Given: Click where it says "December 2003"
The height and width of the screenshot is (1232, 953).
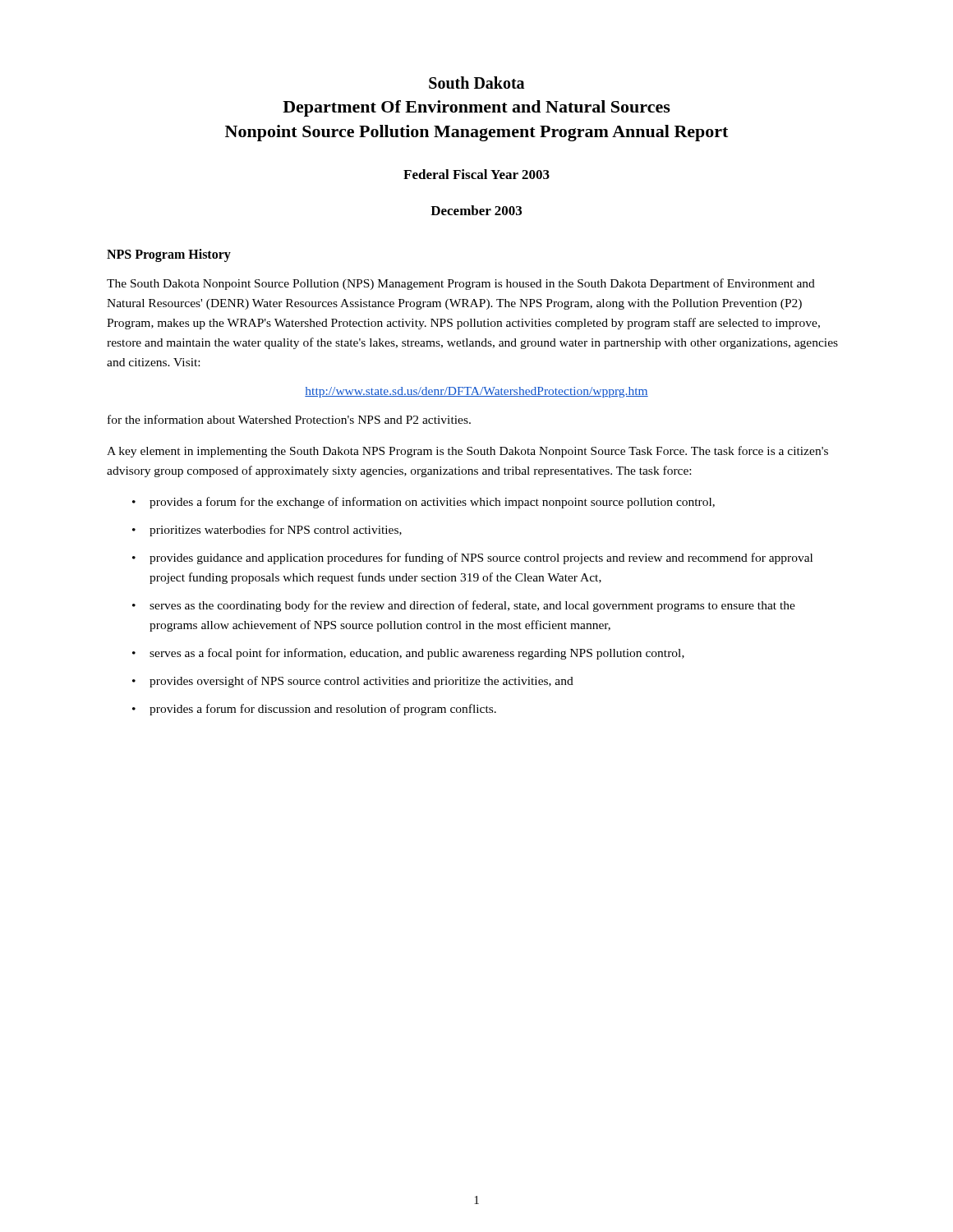Looking at the screenshot, I should pos(476,211).
